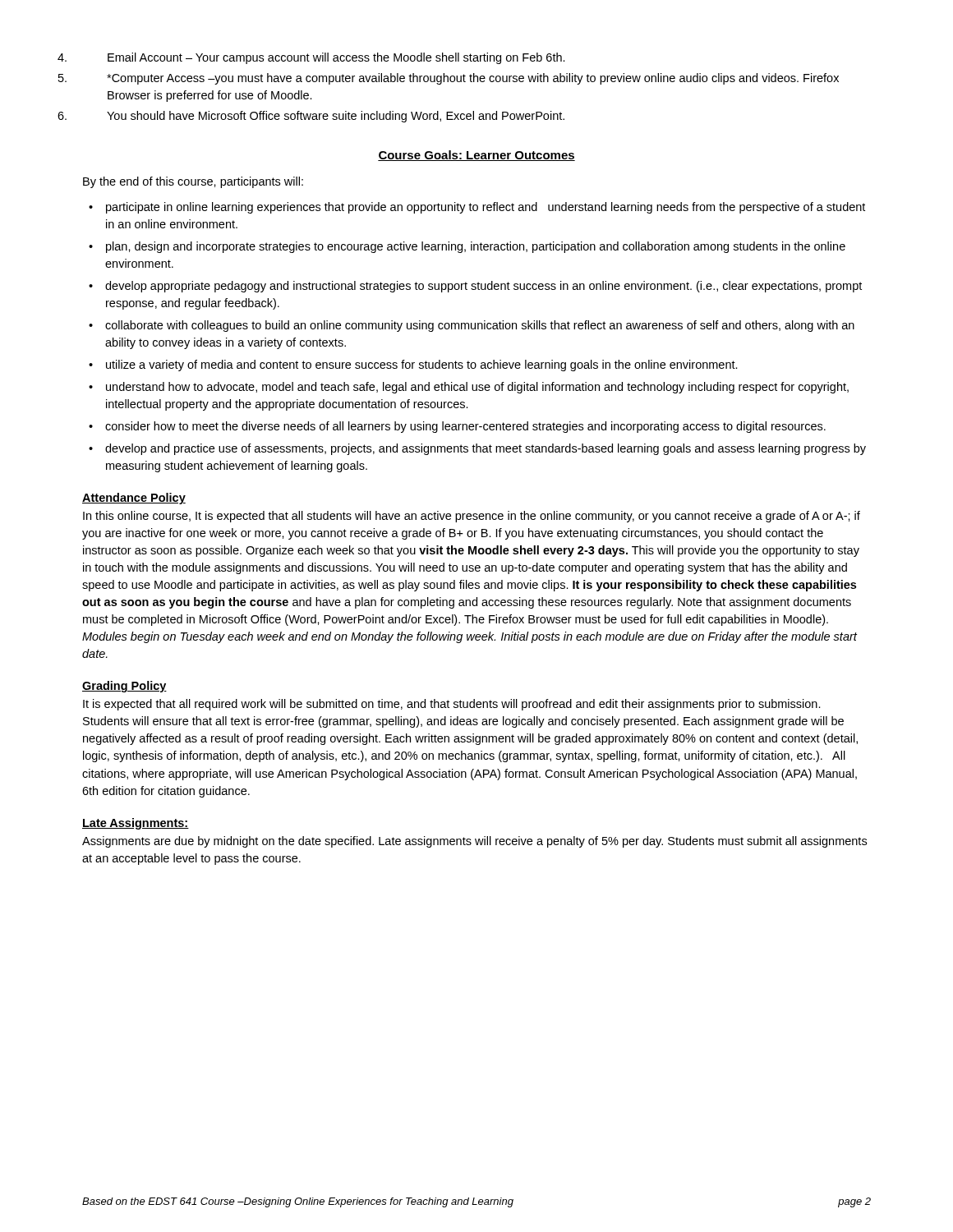Point to the block beginning "By the end of this course,"
Viewport: 953px width, 1232px height.
193,182
